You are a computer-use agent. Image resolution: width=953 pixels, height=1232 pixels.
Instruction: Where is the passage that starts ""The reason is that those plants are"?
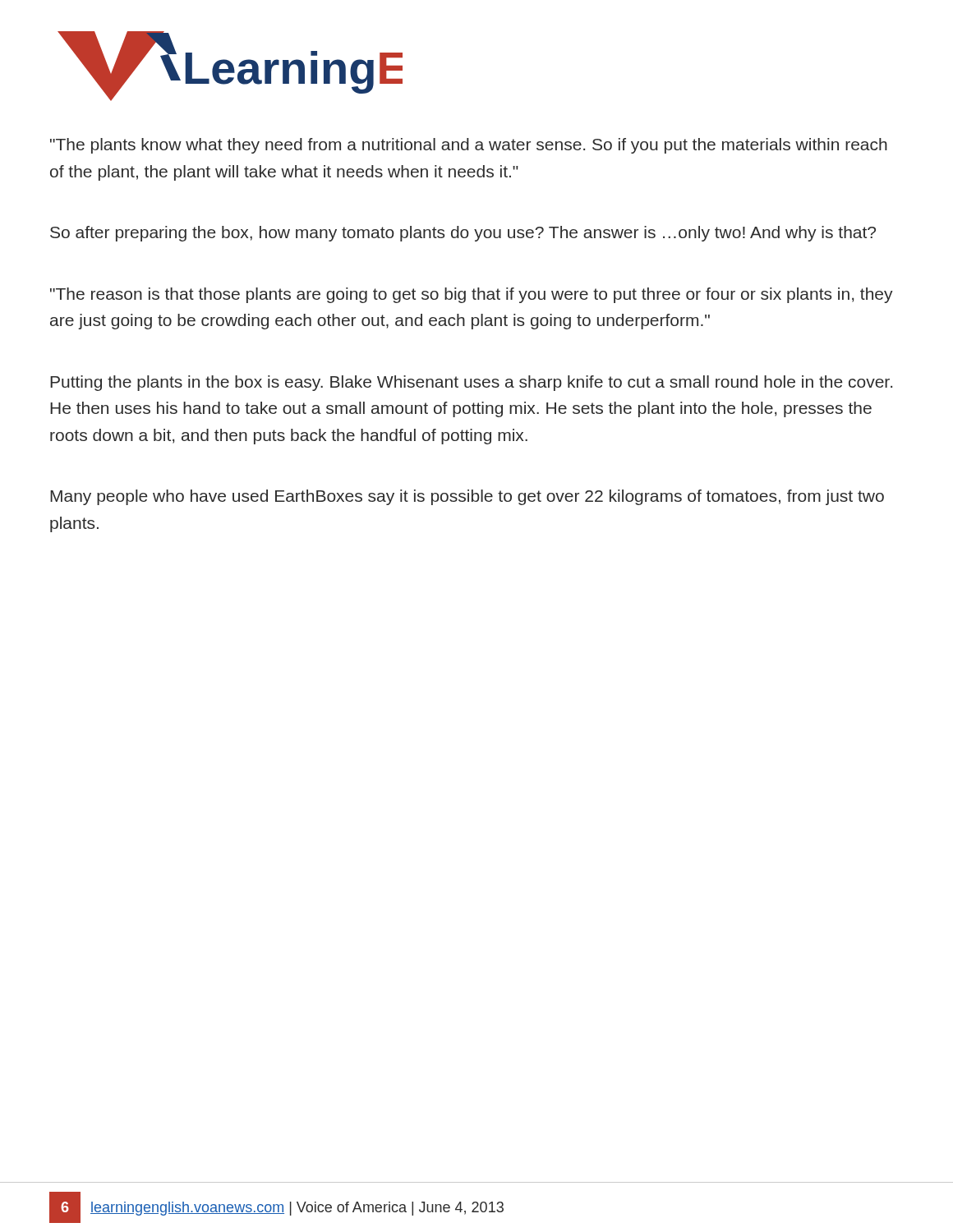(x=471, y=307)
